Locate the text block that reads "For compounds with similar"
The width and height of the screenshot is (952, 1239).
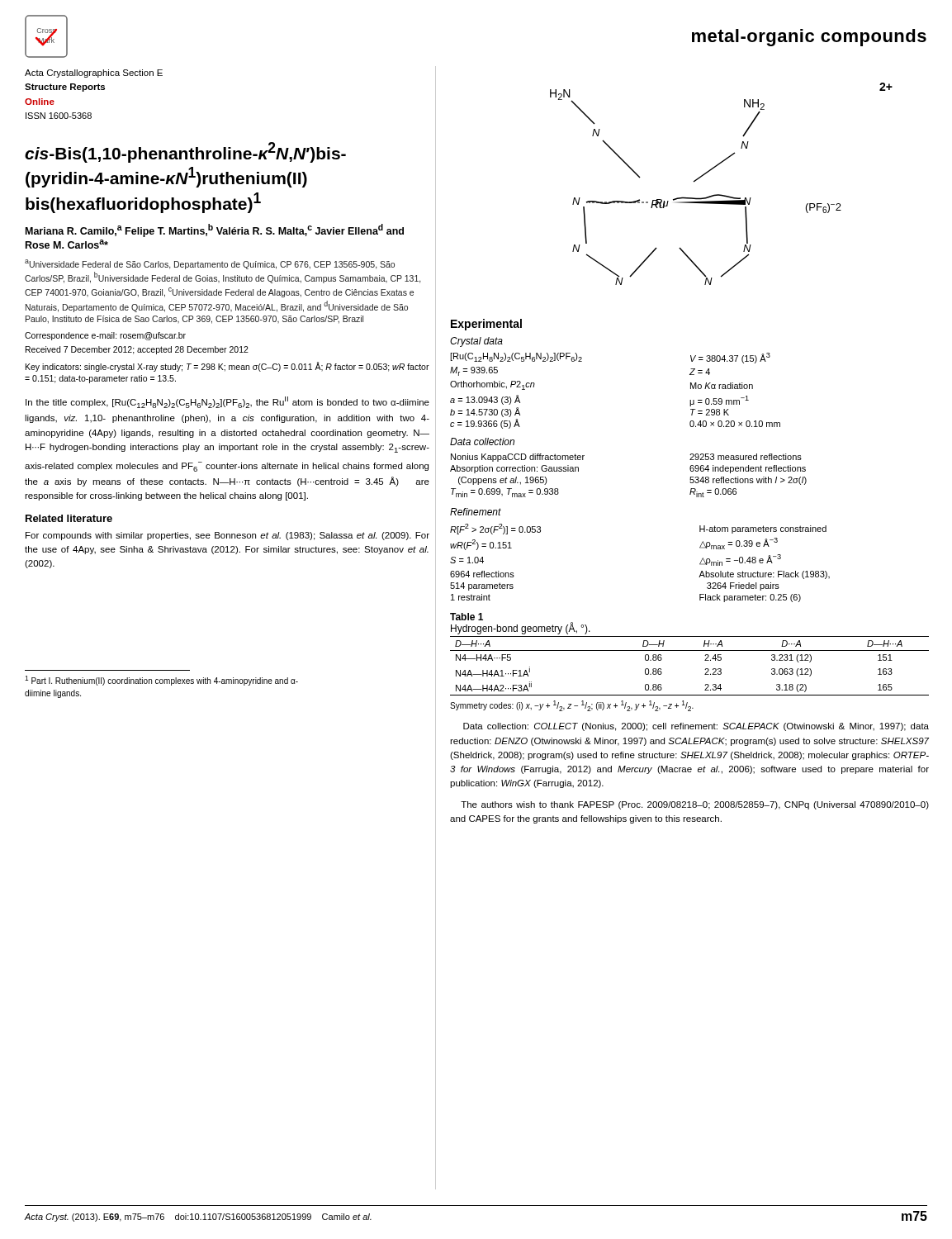point(227,549)
